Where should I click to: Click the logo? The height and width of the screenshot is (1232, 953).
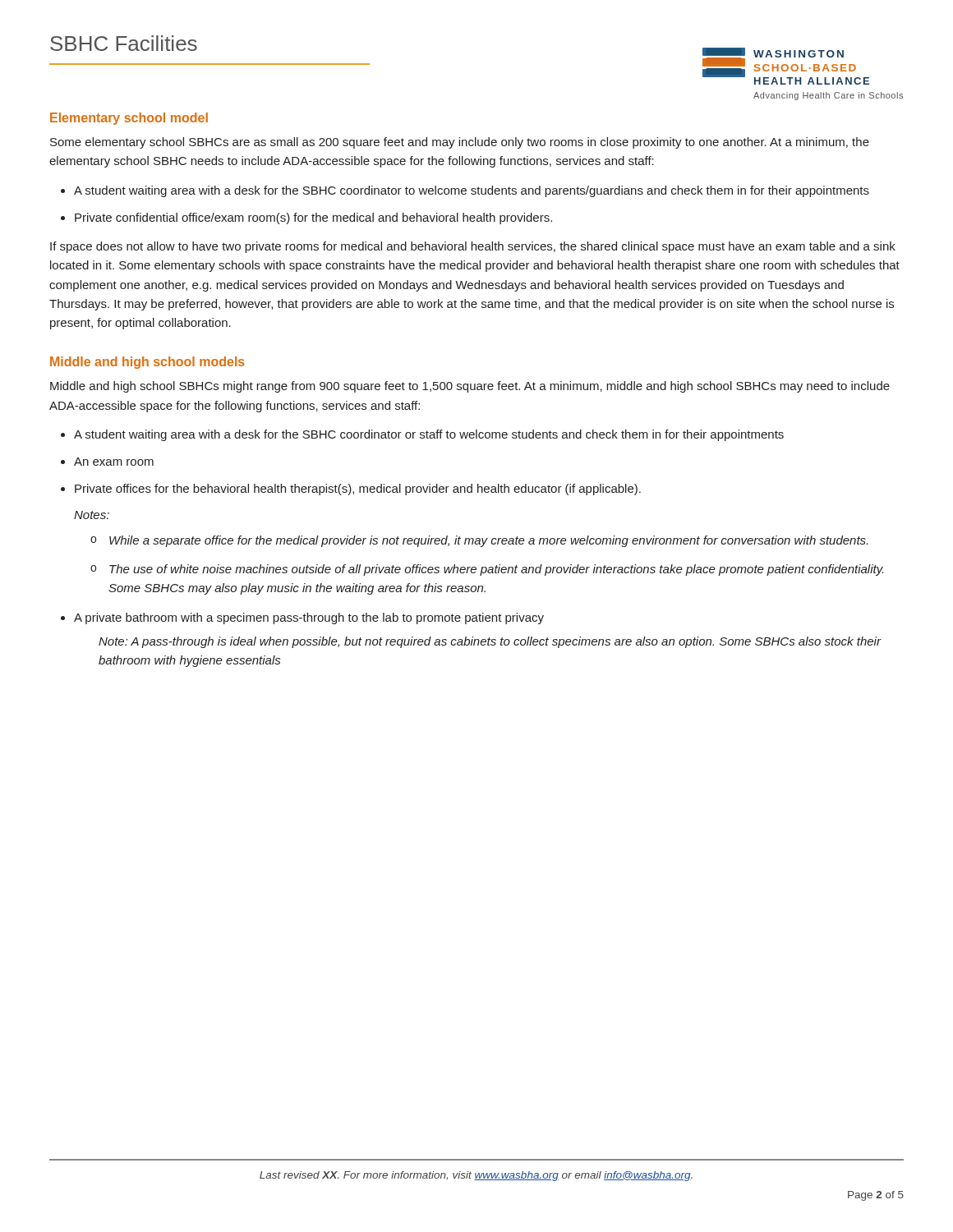pyautogui.click(x=803, y=70)
